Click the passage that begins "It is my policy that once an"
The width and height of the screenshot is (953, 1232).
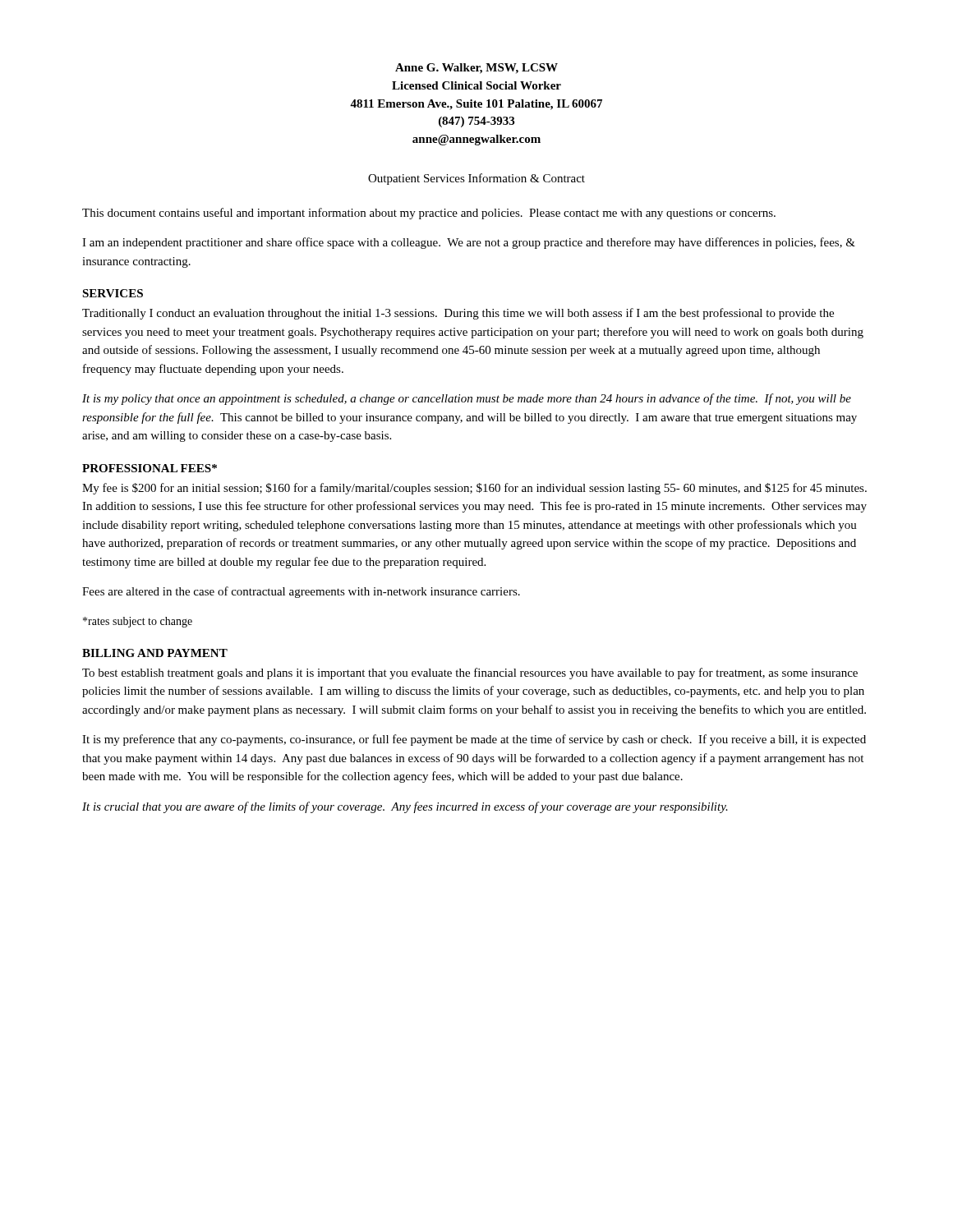click(x=470, y=417)
